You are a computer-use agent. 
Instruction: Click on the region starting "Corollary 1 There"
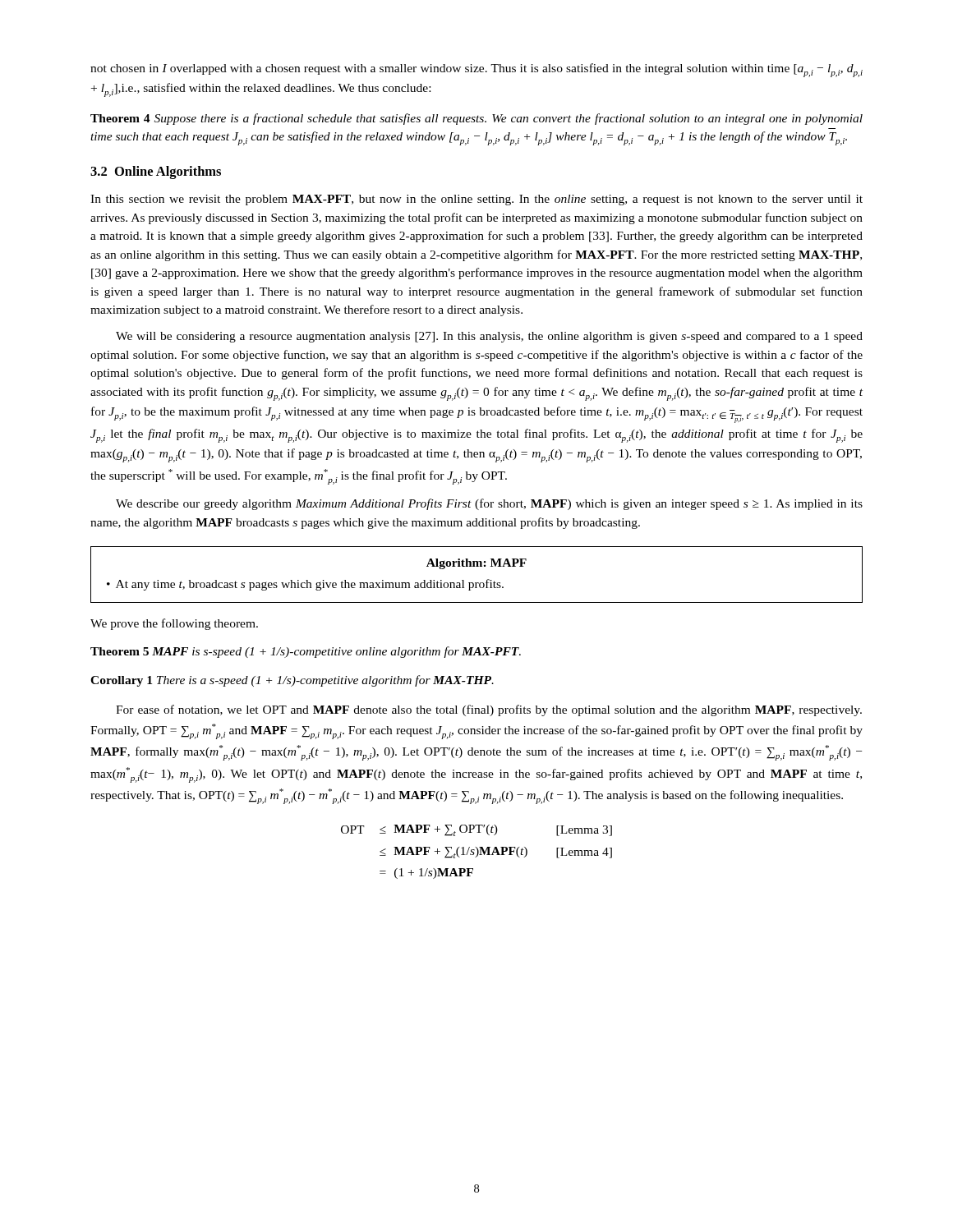(292, 680)
